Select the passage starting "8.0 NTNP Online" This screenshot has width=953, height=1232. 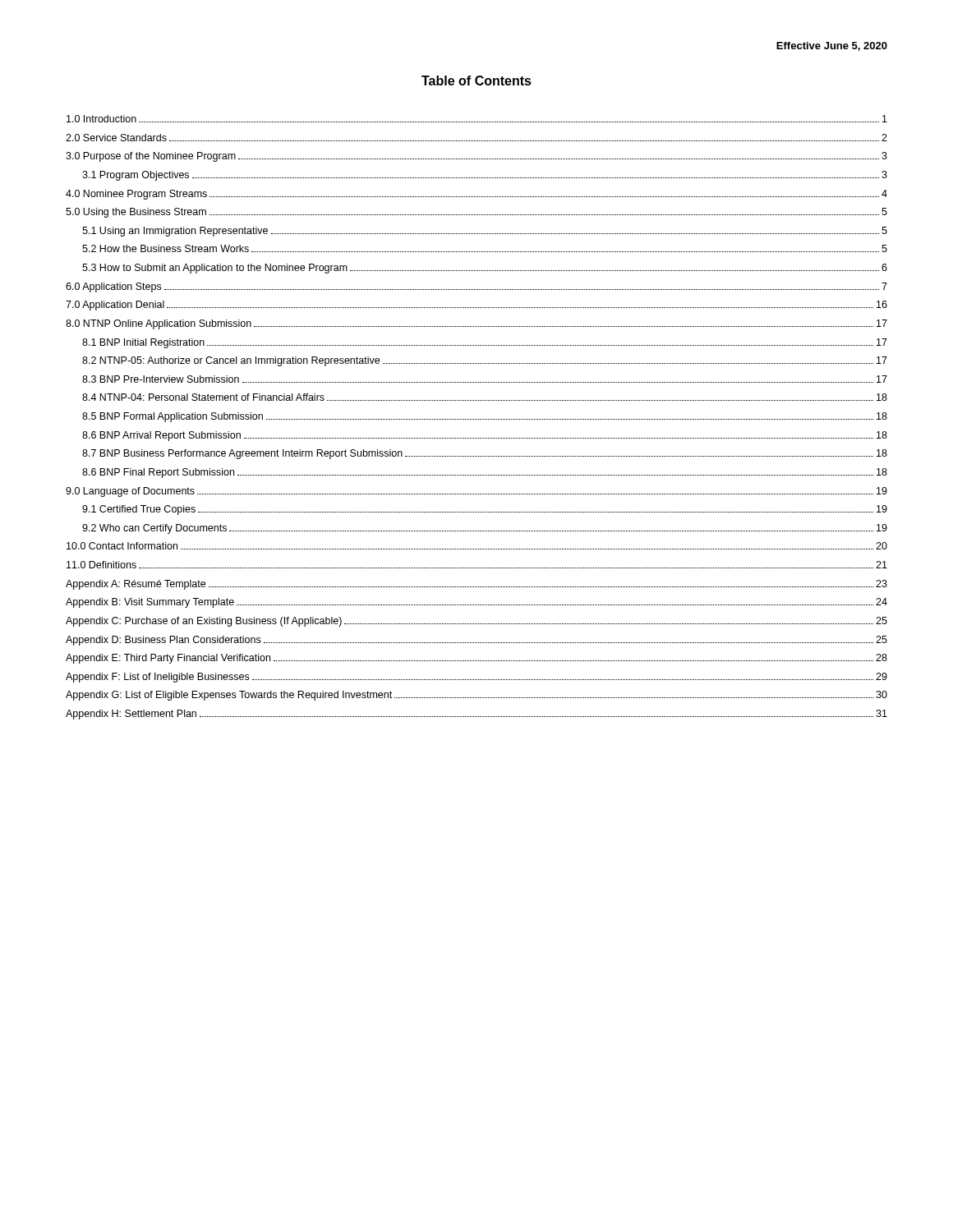tap(476, 324)
